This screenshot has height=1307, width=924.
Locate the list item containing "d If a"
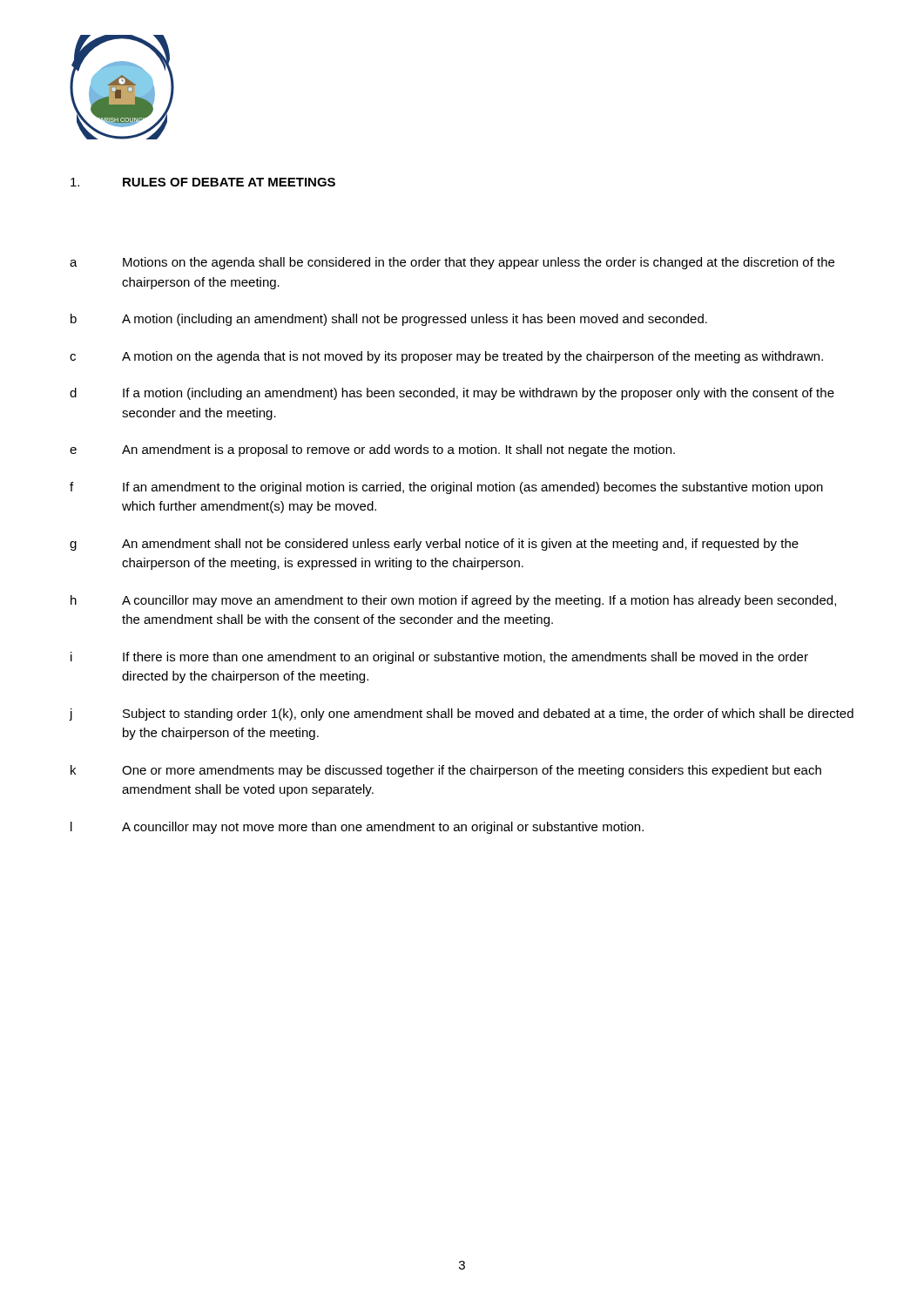[462, 403]
